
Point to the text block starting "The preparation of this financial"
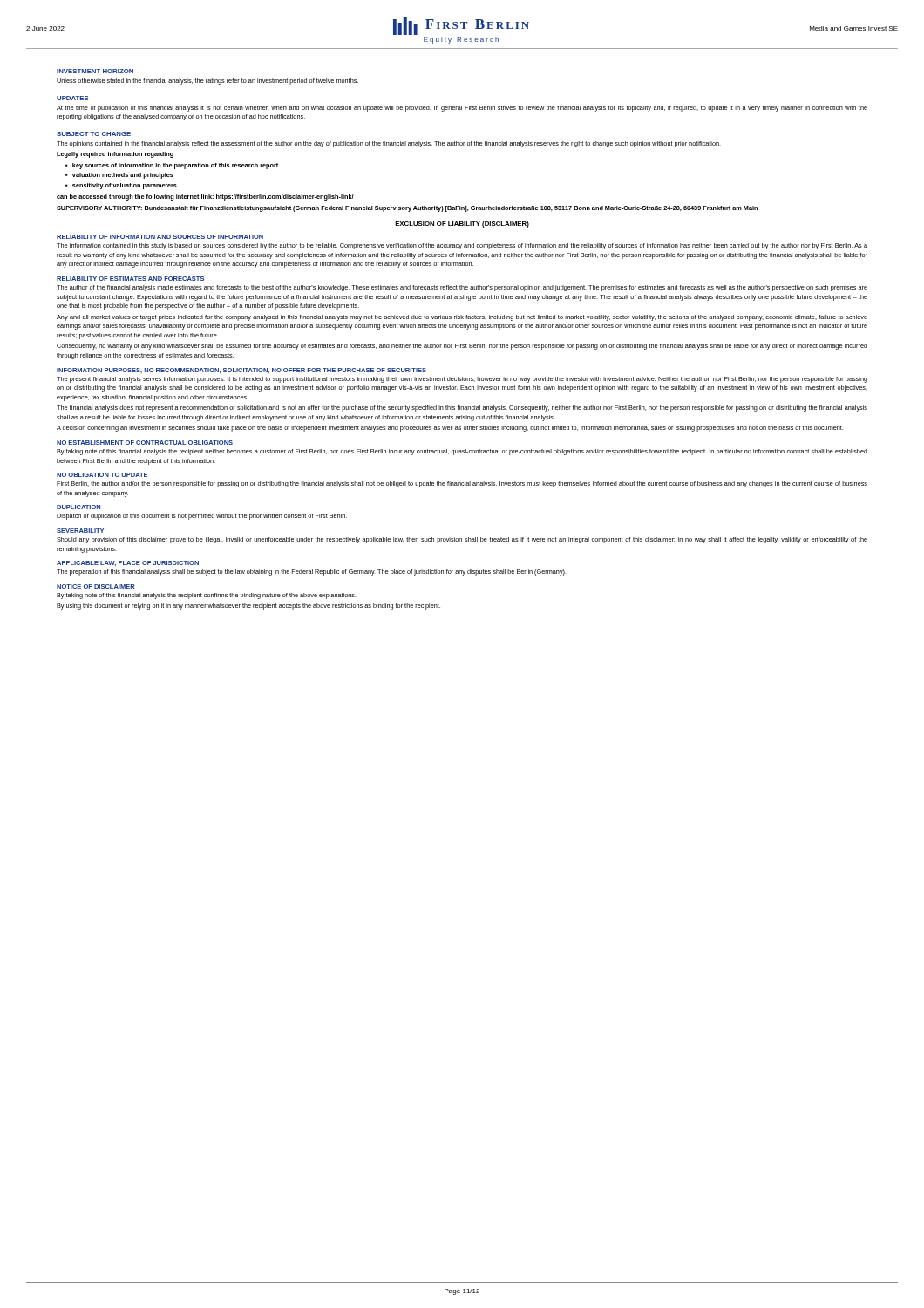coord(312,572)
